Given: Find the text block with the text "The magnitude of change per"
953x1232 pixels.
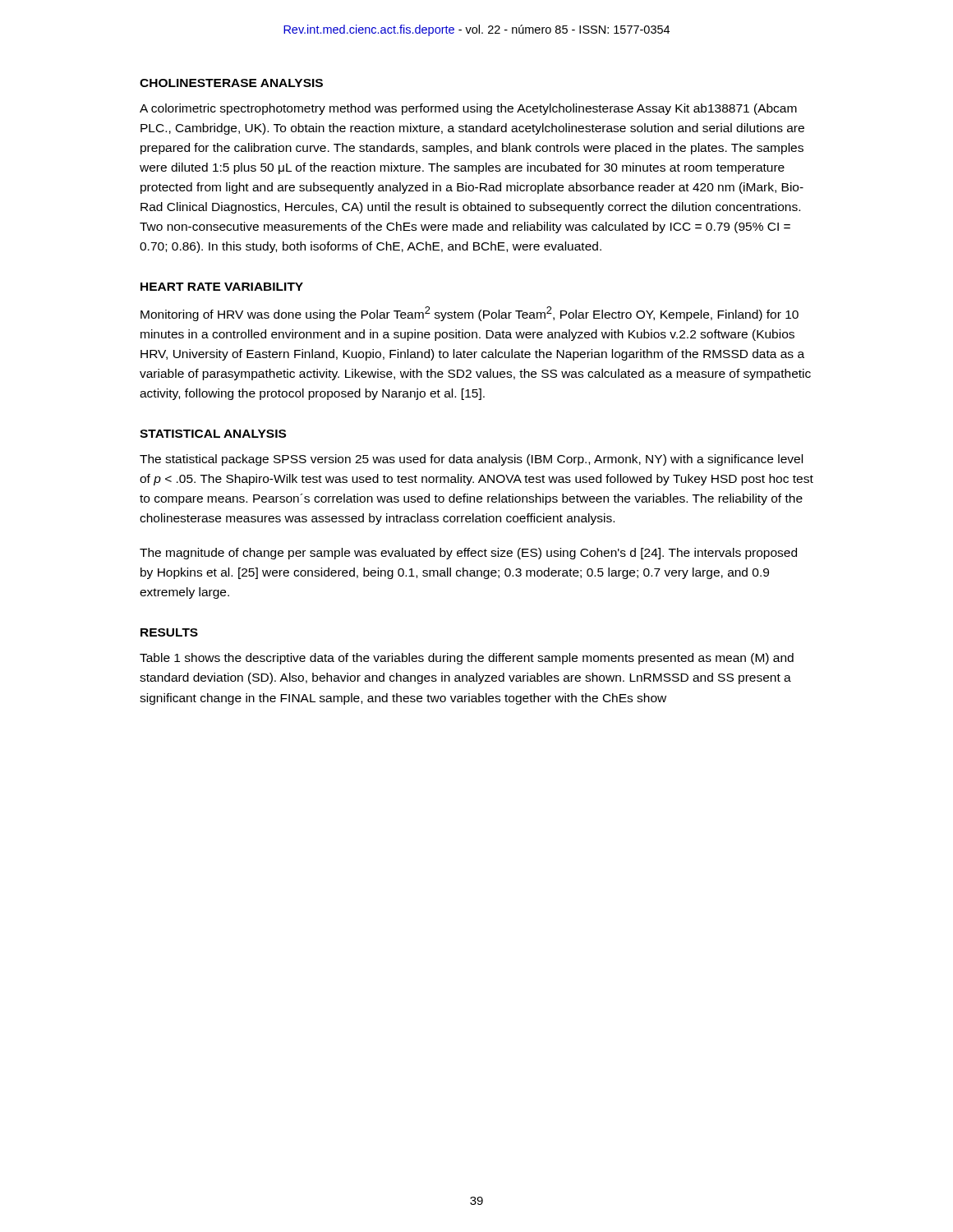Looking at the screenshot, I should [x=469, y=572].
